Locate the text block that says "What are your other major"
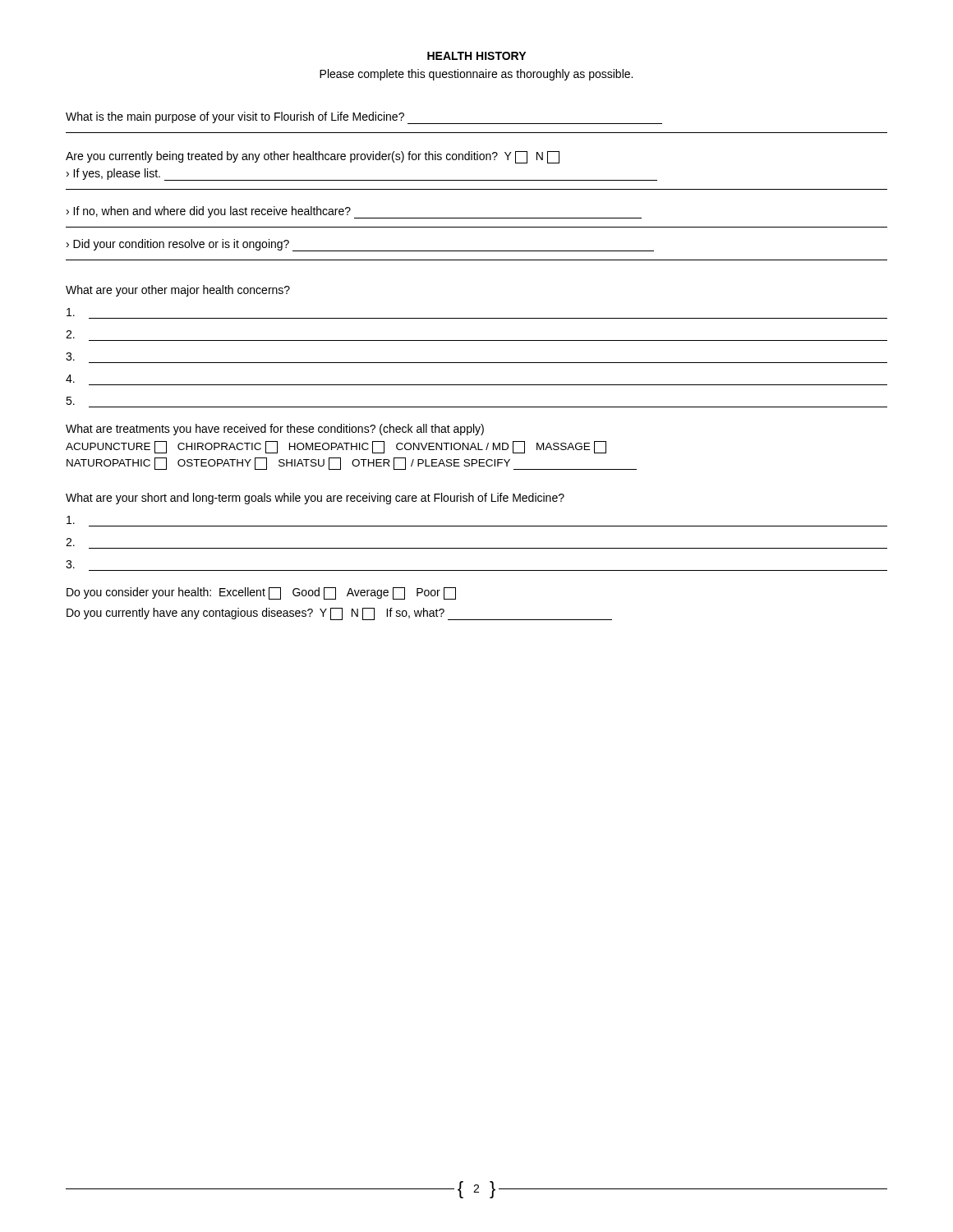This screenshot has height=1232, width=953. pyautogui.click(x=178, y=290)
